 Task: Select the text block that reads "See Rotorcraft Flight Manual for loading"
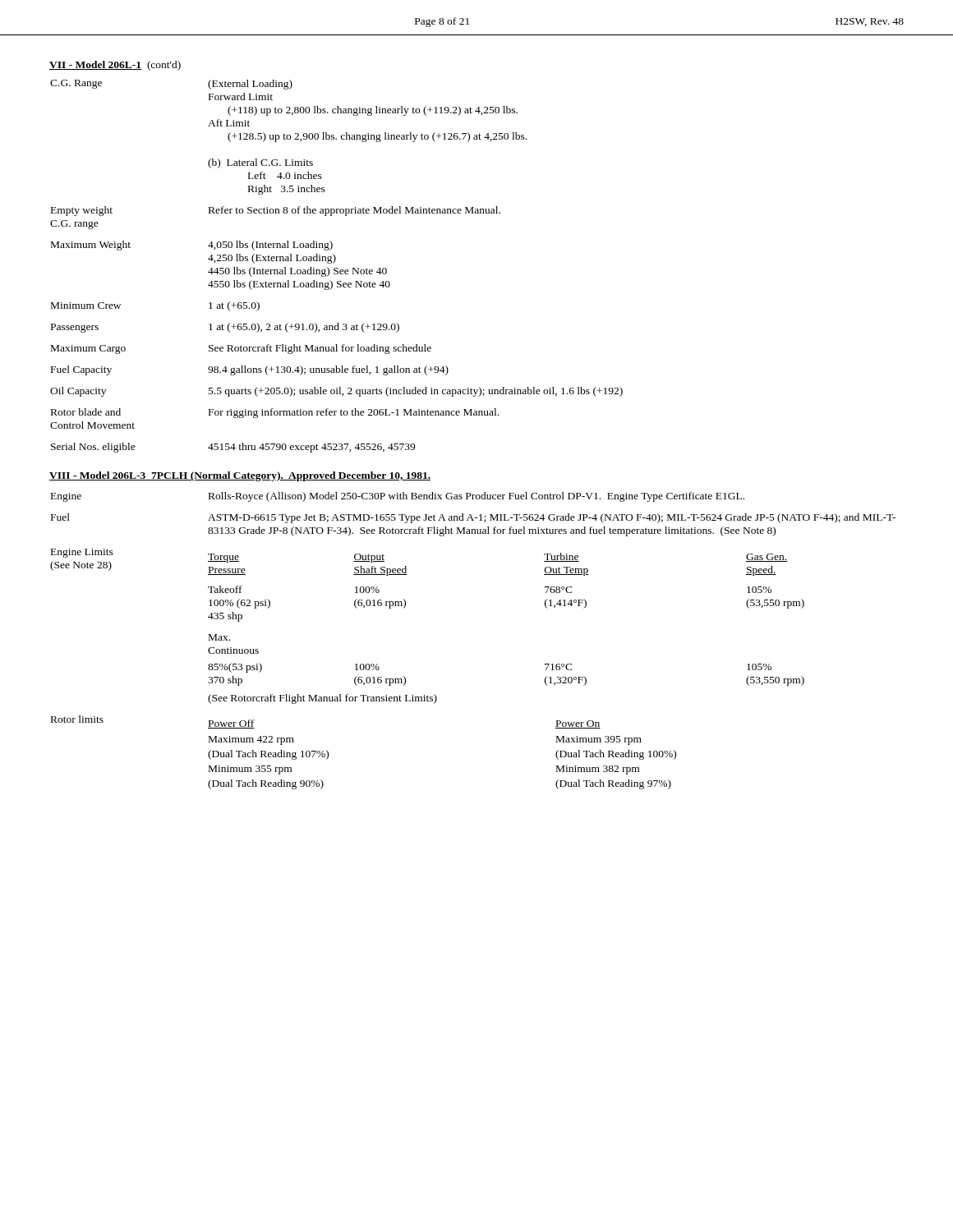pos(320,348)
